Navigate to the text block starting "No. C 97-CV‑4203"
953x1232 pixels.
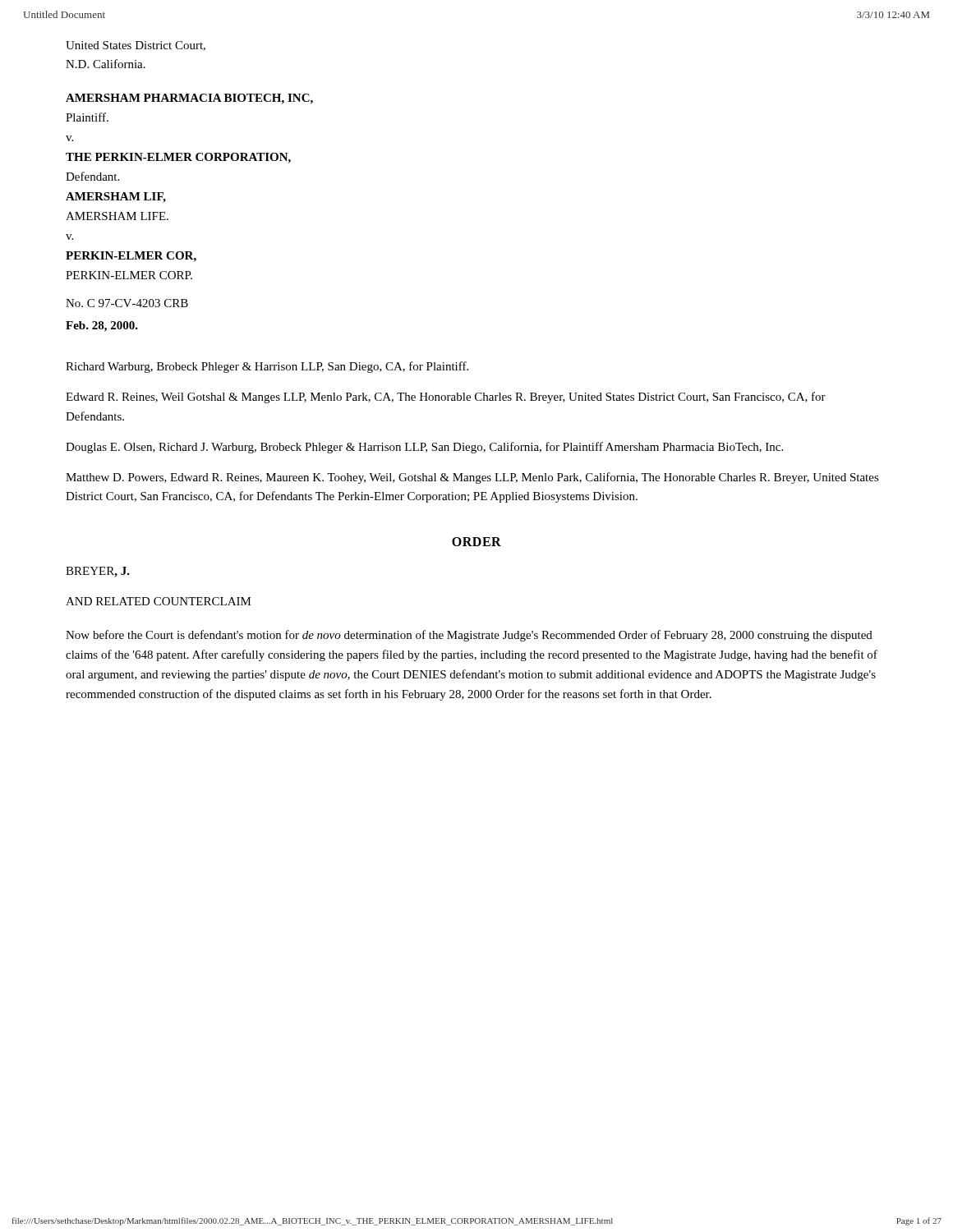127,303
